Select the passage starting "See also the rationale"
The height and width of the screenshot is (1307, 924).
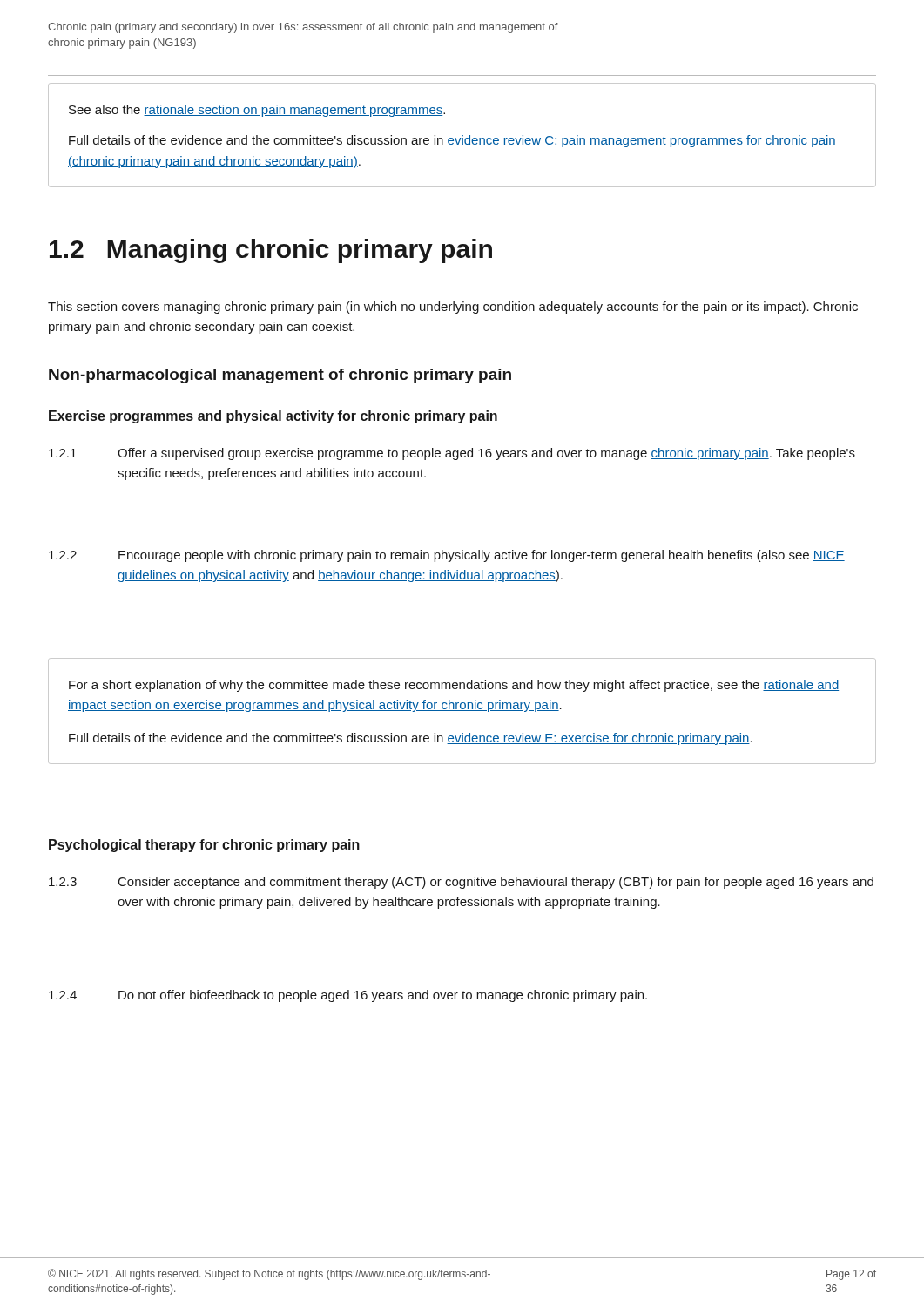click(x=462, y=135)
